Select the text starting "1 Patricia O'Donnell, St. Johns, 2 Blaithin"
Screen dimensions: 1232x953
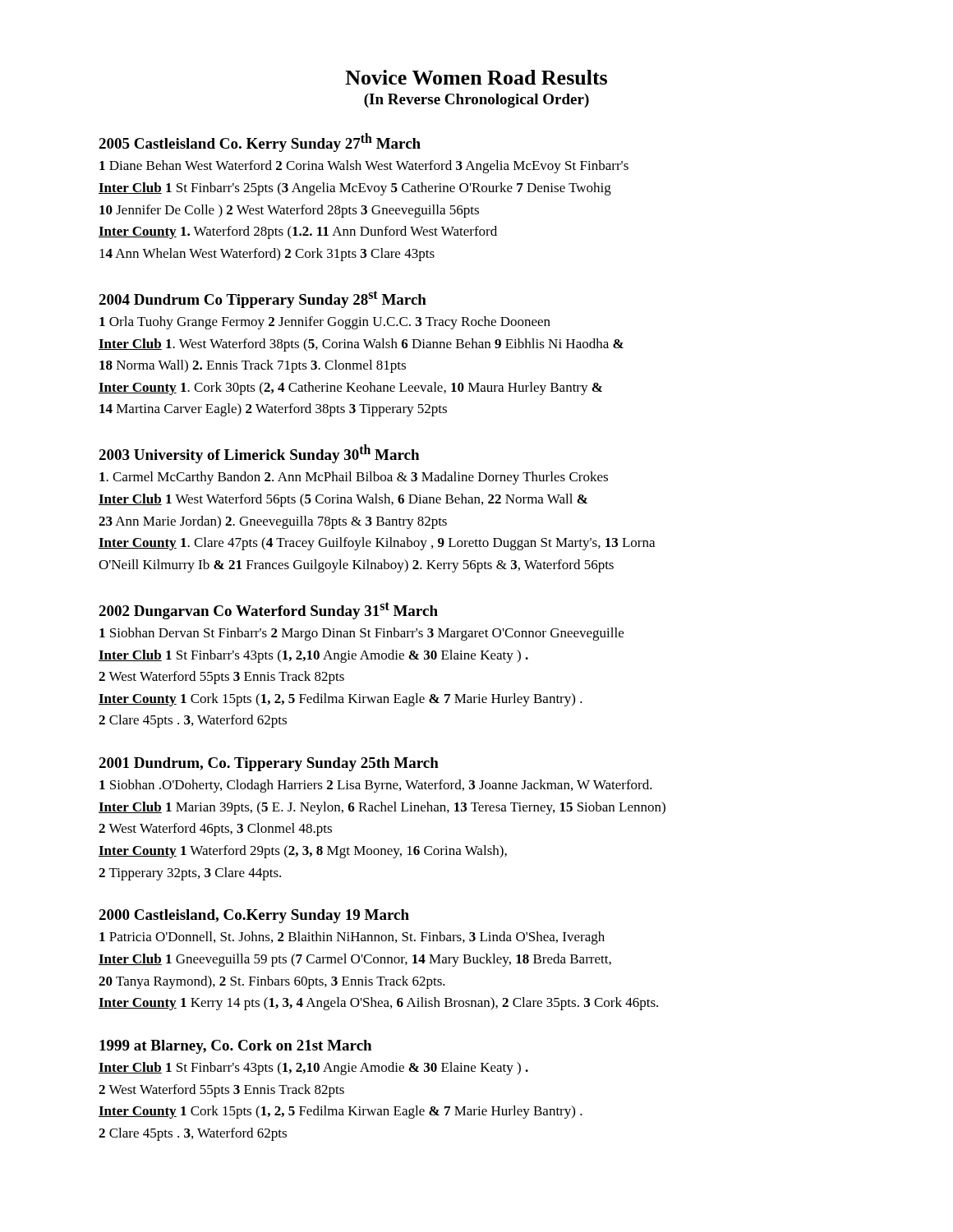click(x=476, y=971)
